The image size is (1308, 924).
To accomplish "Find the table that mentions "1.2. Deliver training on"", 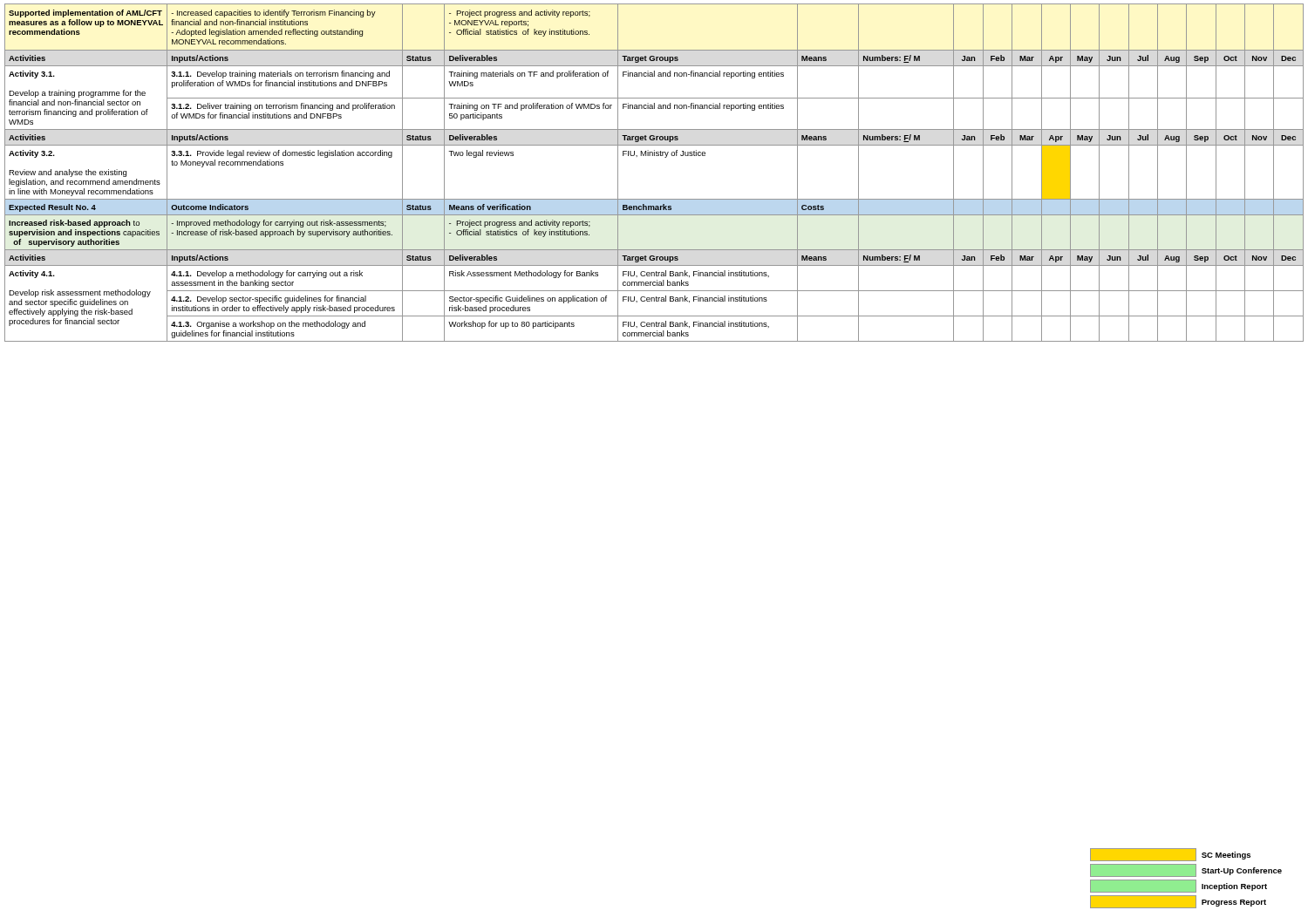I will (654, 114).
